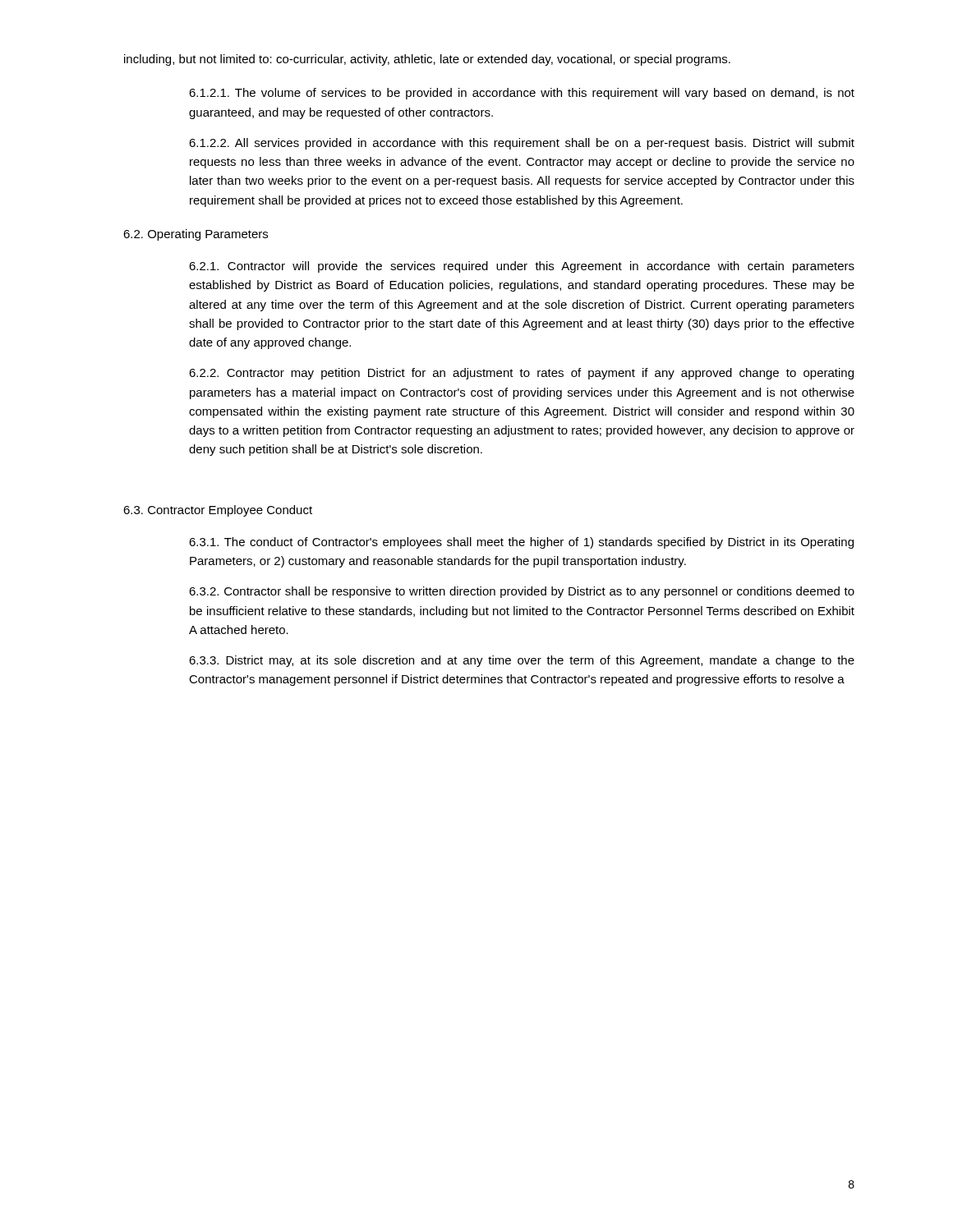Image resolution: width=953 pixels, height=1232 pixels.
Task: Locate the element starting "6.2.2. Contractor may petition District"
Action: tap(522, 411)
